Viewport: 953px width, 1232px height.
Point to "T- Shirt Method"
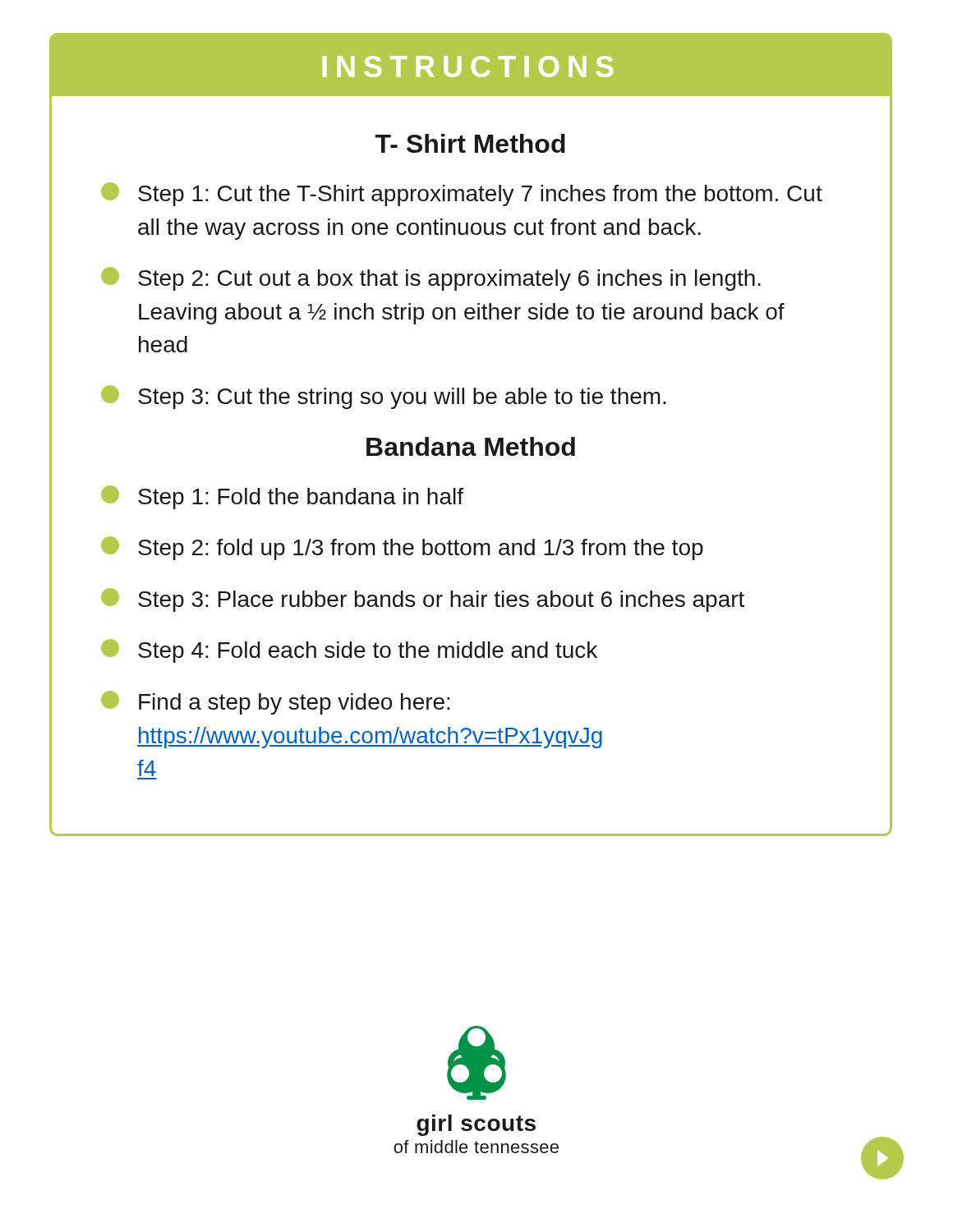471,144
